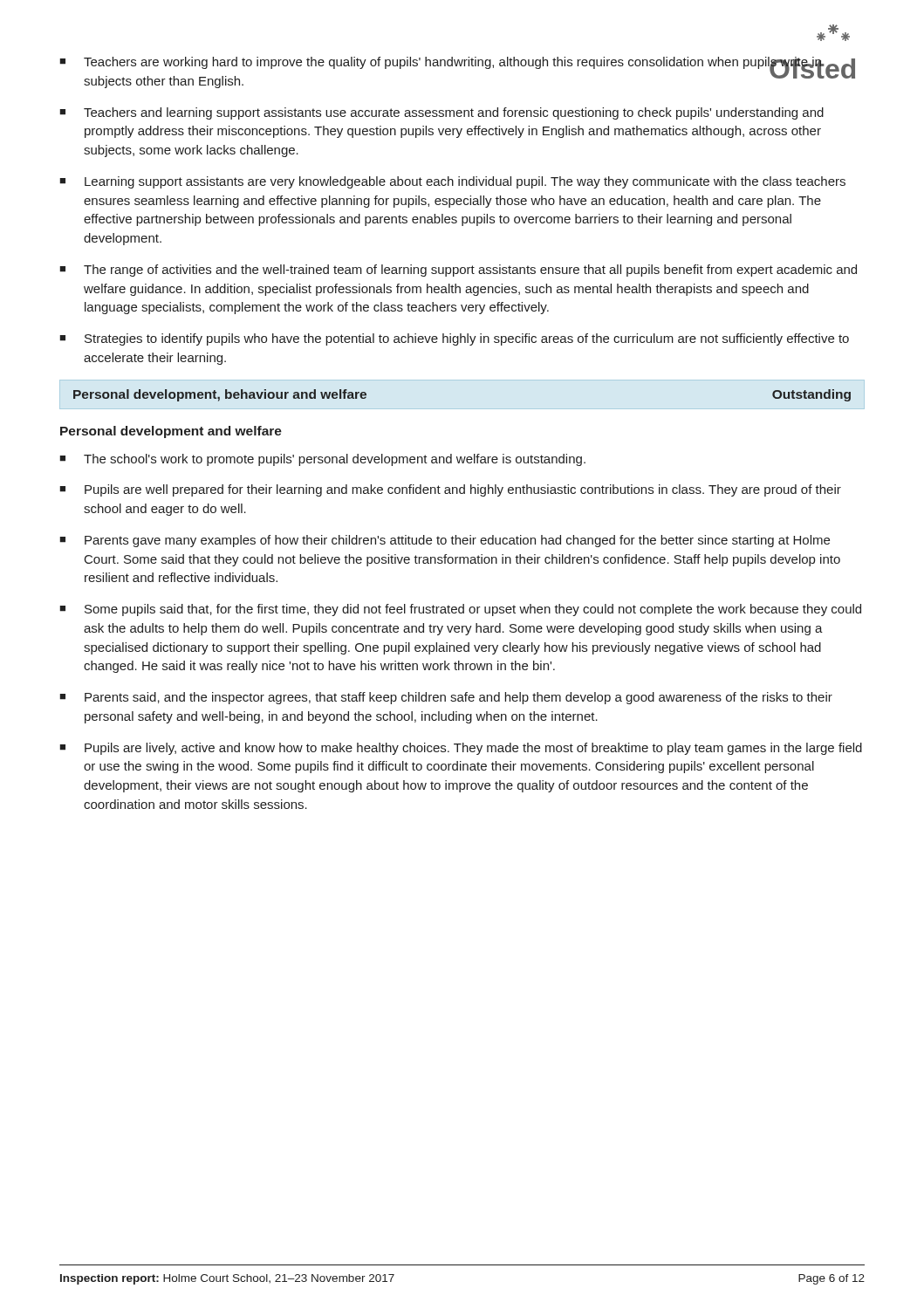Click on the passage starting "Personal development and welfare"
Image resolution: width=924 pixels, height=1309 pixels.
click(171, 430)
